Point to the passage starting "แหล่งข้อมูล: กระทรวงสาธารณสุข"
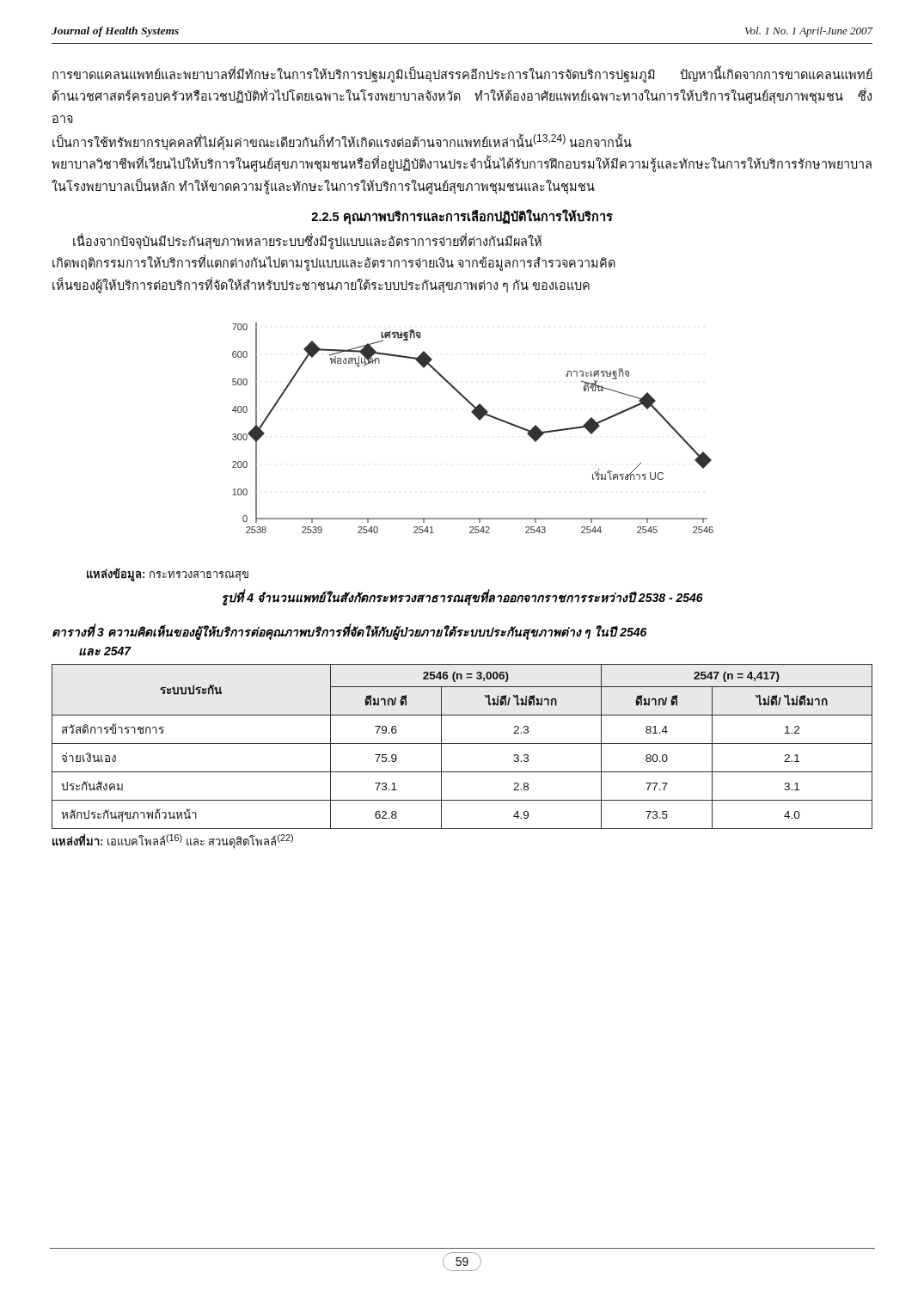 [168, 574]
